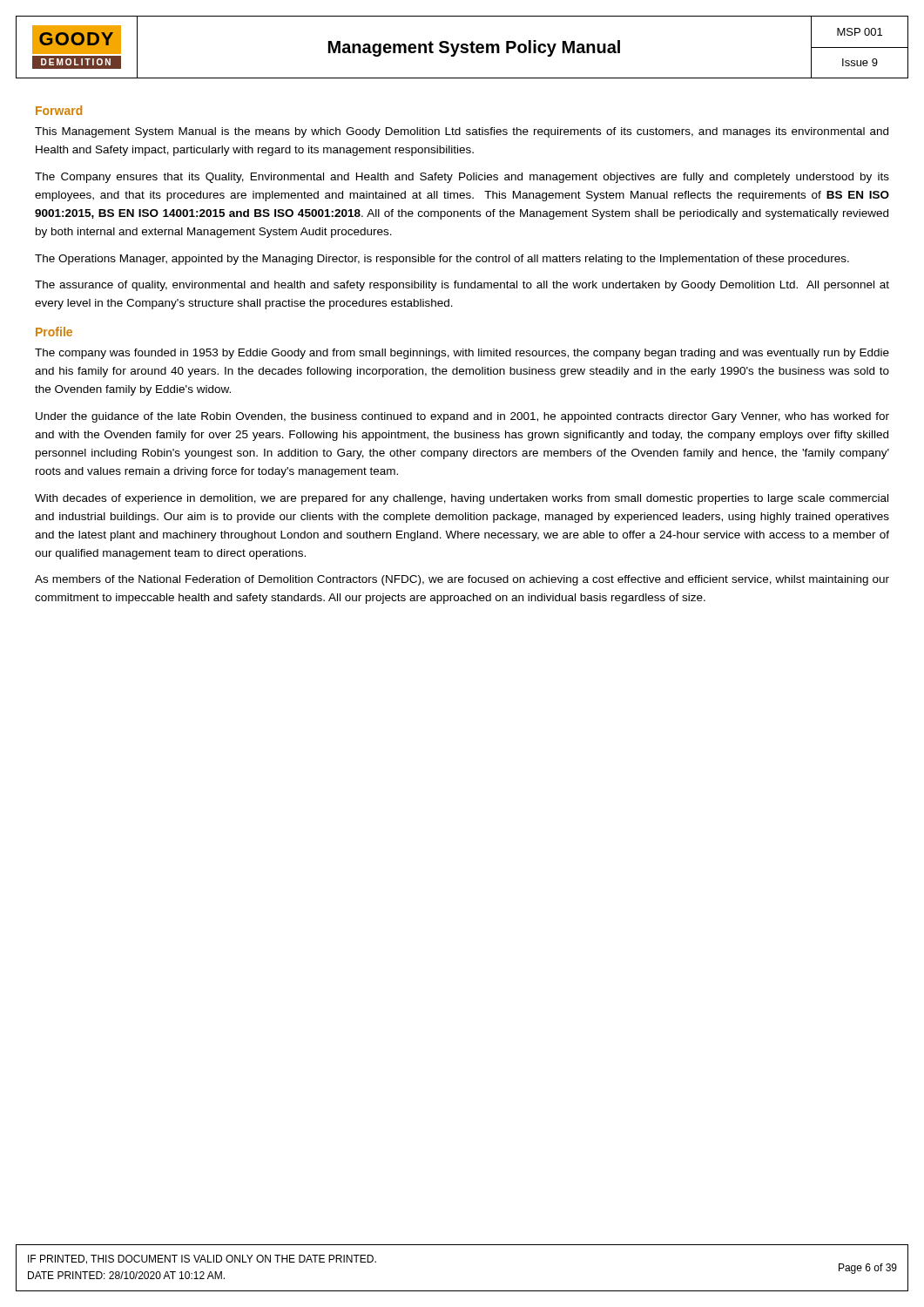Point to the block beginning "The company was founded in"

pyautogui.click(x=462, y=371)
